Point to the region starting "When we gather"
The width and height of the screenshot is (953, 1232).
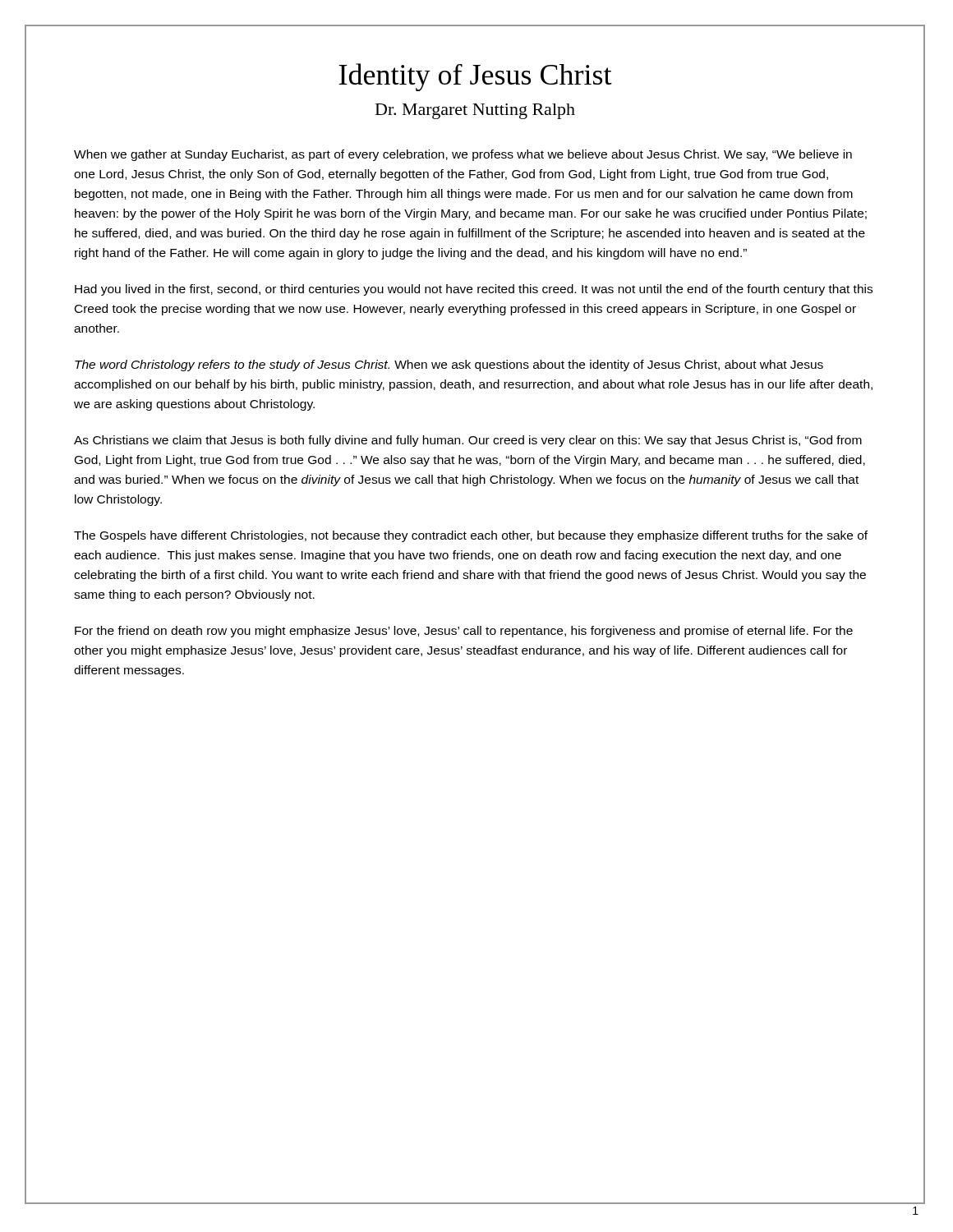[471, 203]
